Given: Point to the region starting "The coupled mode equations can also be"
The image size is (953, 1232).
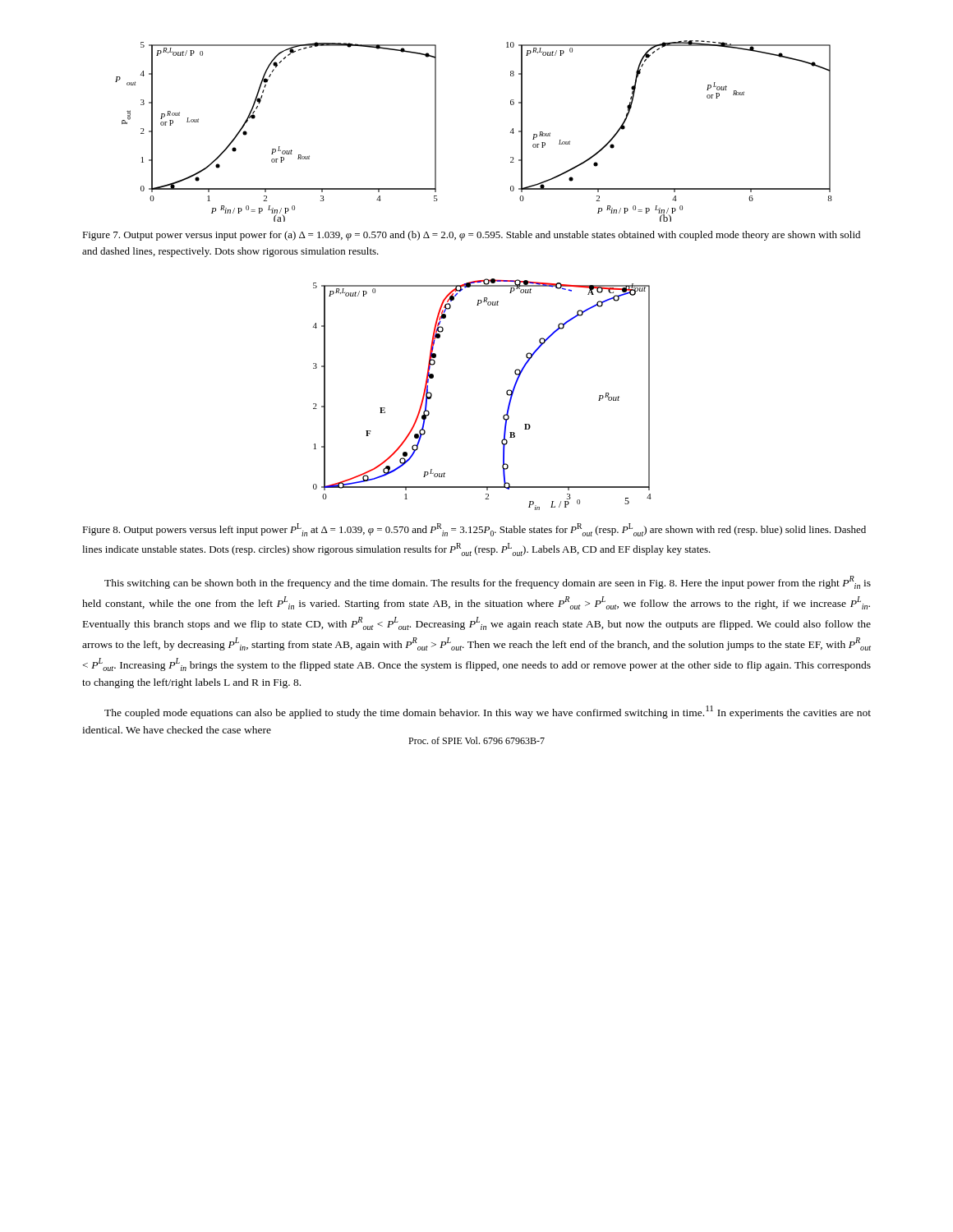Looking at the screenshot, I should 476,720.
